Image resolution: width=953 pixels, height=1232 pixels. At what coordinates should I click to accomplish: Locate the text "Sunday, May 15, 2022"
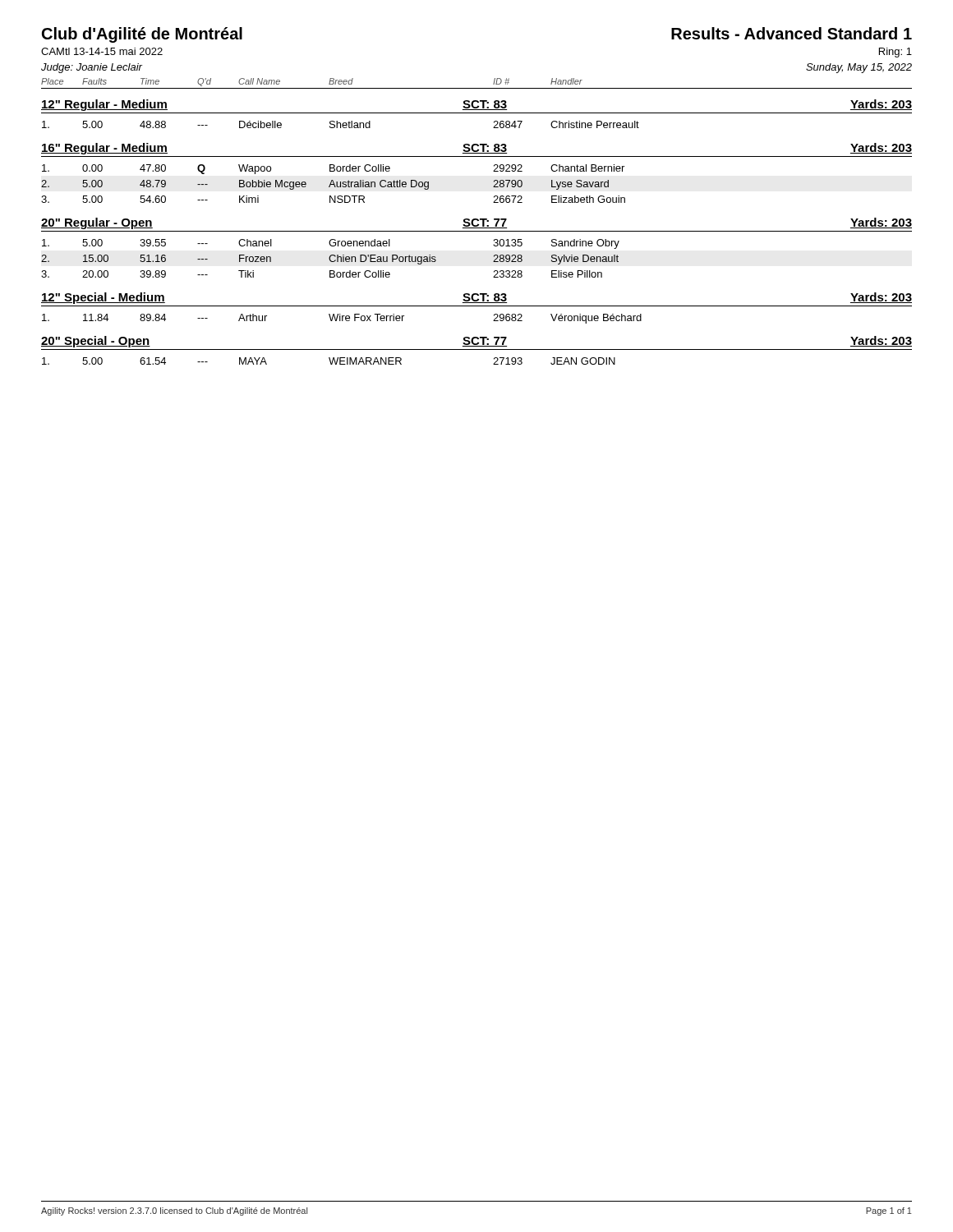click(x=859, y=67)
